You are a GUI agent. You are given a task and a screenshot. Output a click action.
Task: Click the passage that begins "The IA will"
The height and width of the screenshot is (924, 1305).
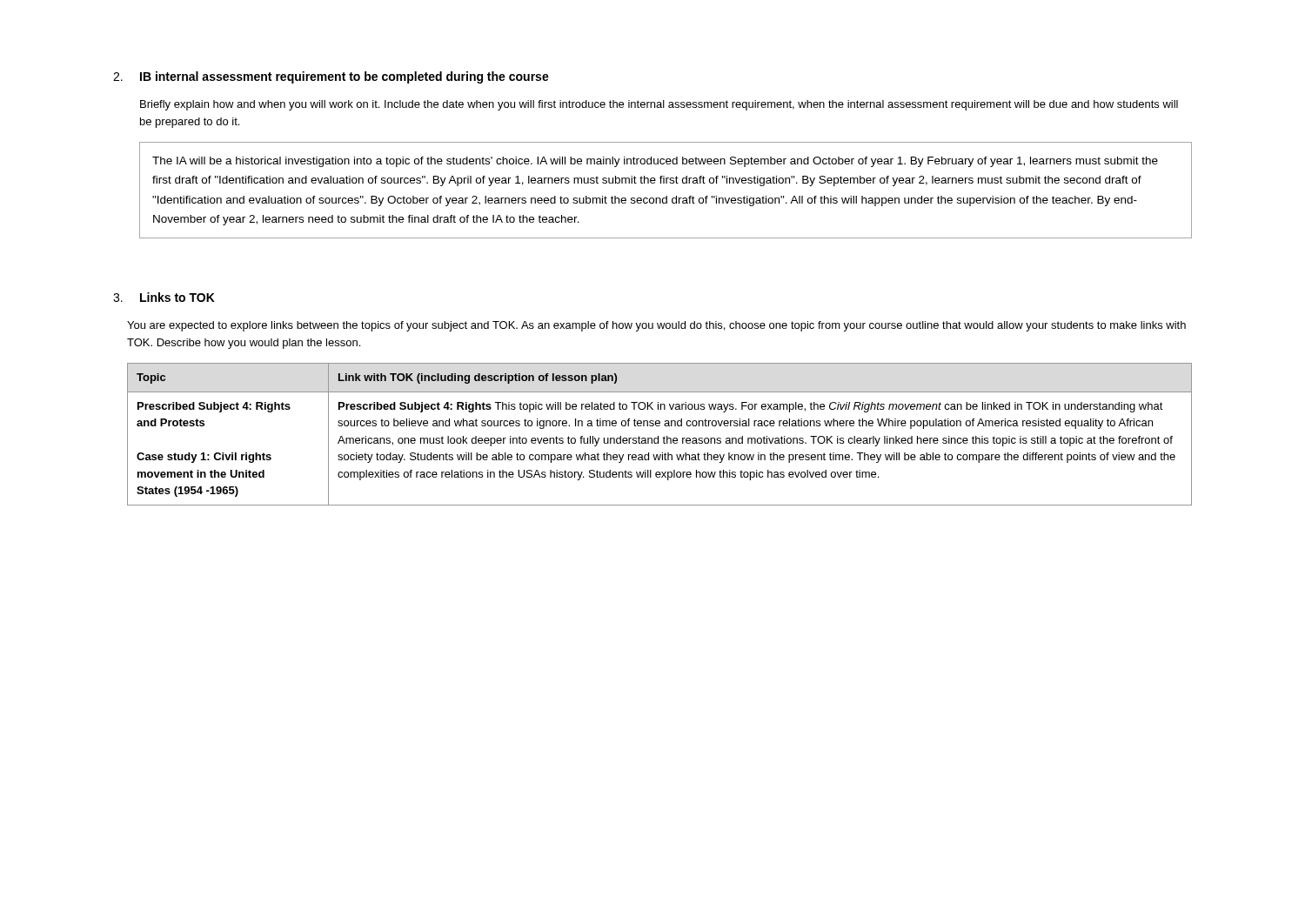tap(655, 190)
